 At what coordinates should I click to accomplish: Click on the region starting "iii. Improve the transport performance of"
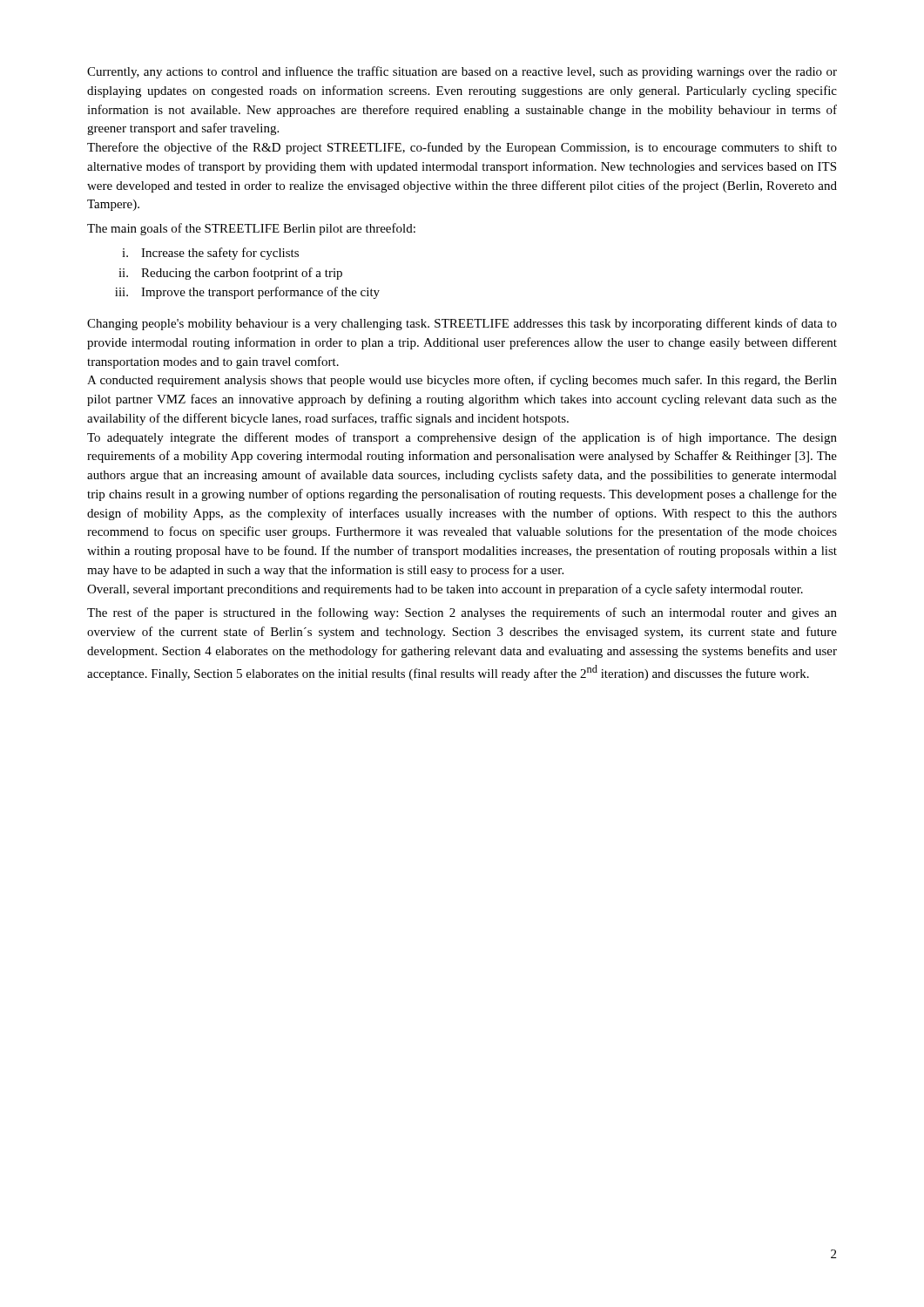click(x=247, y=293)
